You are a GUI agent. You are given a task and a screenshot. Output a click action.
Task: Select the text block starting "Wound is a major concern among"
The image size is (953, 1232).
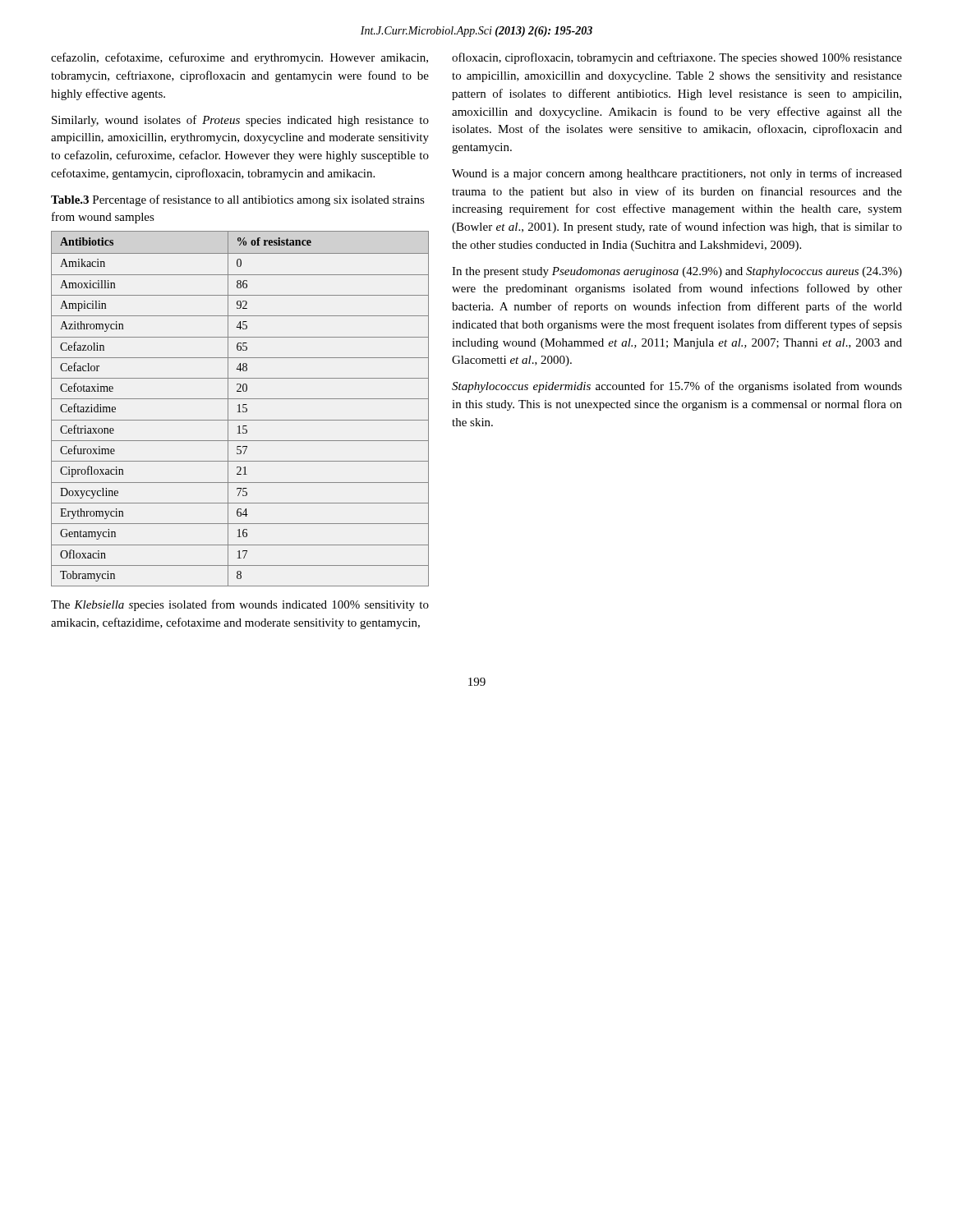[x=677, y=209]
